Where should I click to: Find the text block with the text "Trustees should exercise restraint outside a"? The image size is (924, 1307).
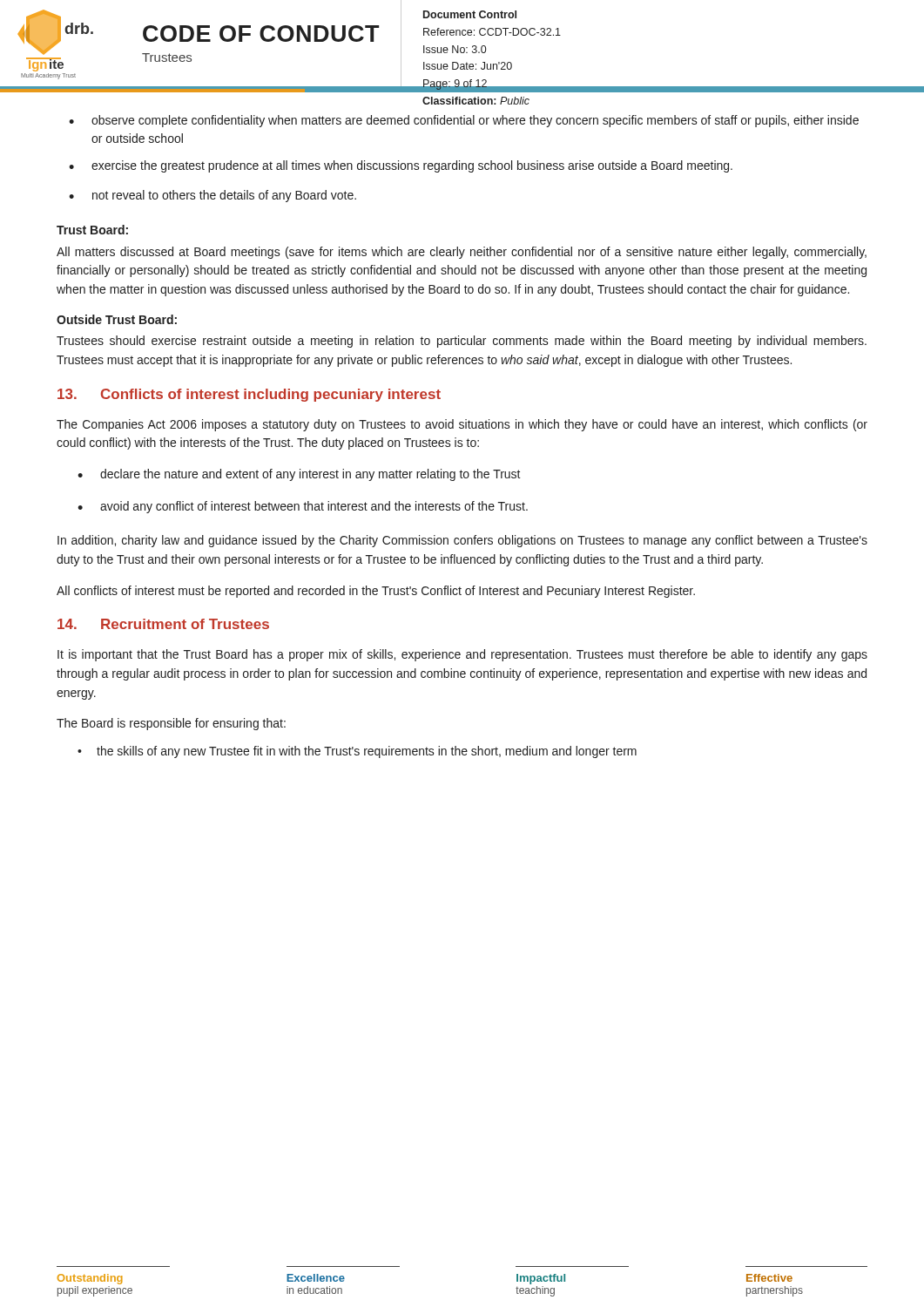pyautogui.click(x=462, y=350)
